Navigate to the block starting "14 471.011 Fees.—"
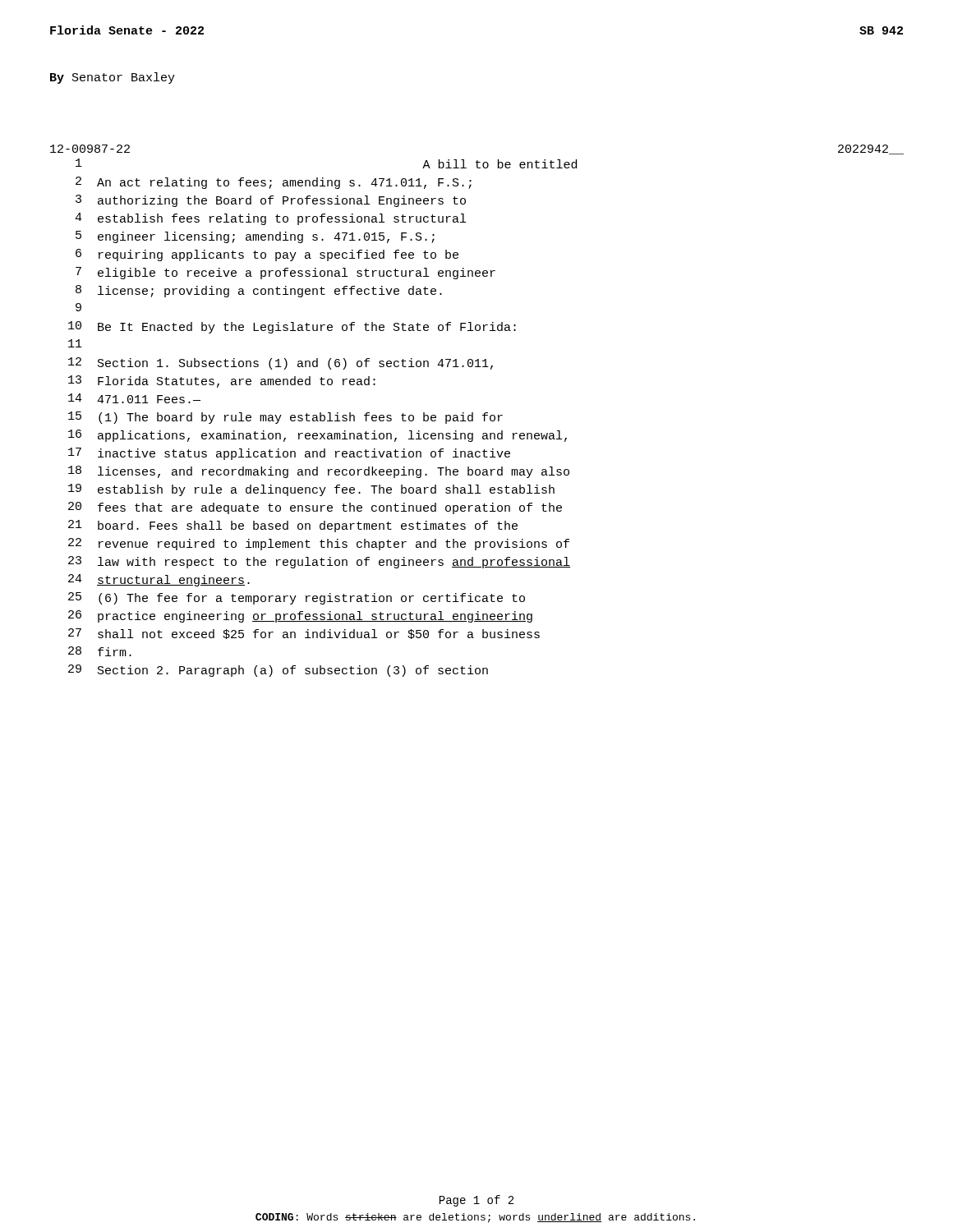 [476, 401]
